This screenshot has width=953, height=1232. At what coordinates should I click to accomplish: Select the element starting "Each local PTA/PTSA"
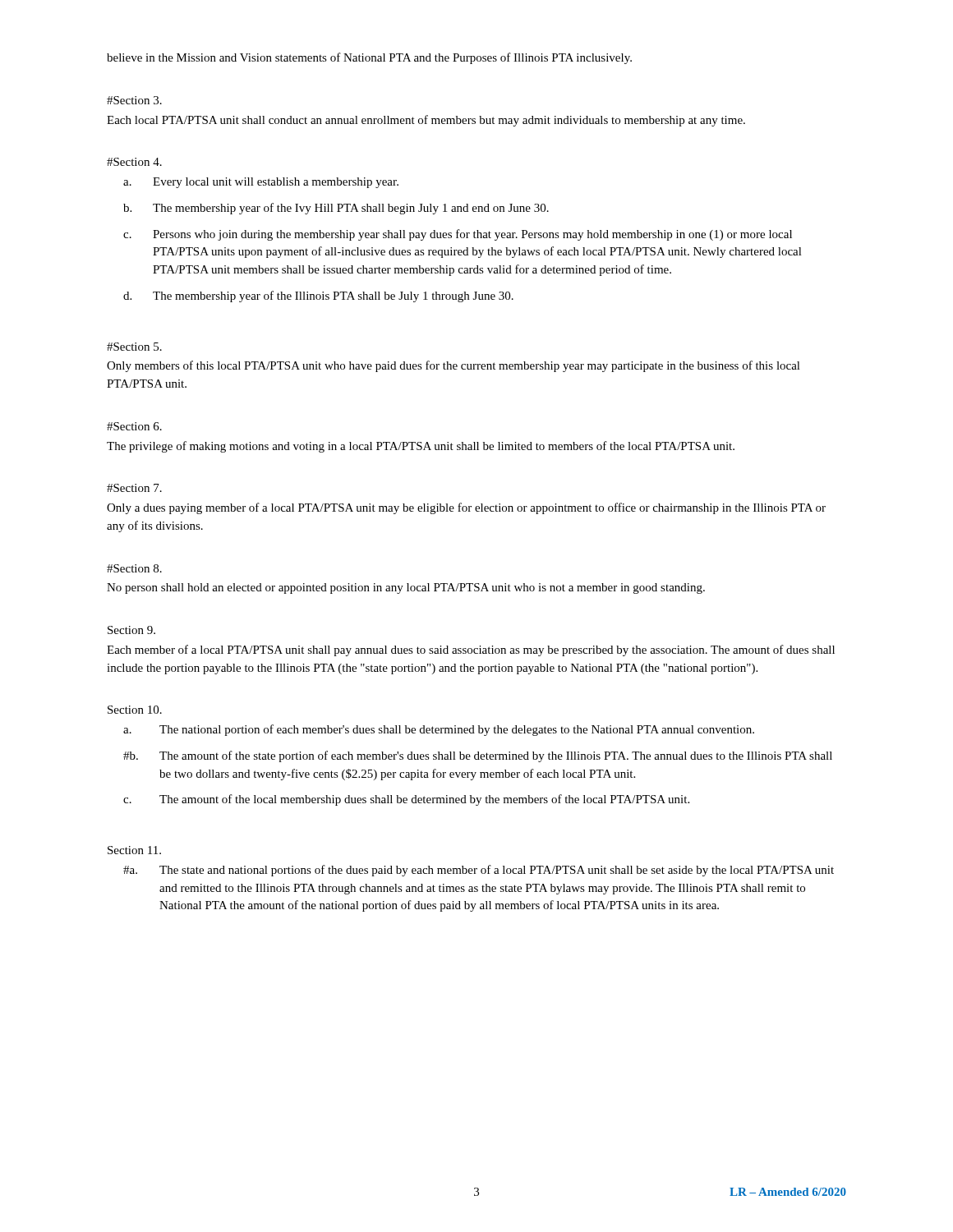point(426,120)
